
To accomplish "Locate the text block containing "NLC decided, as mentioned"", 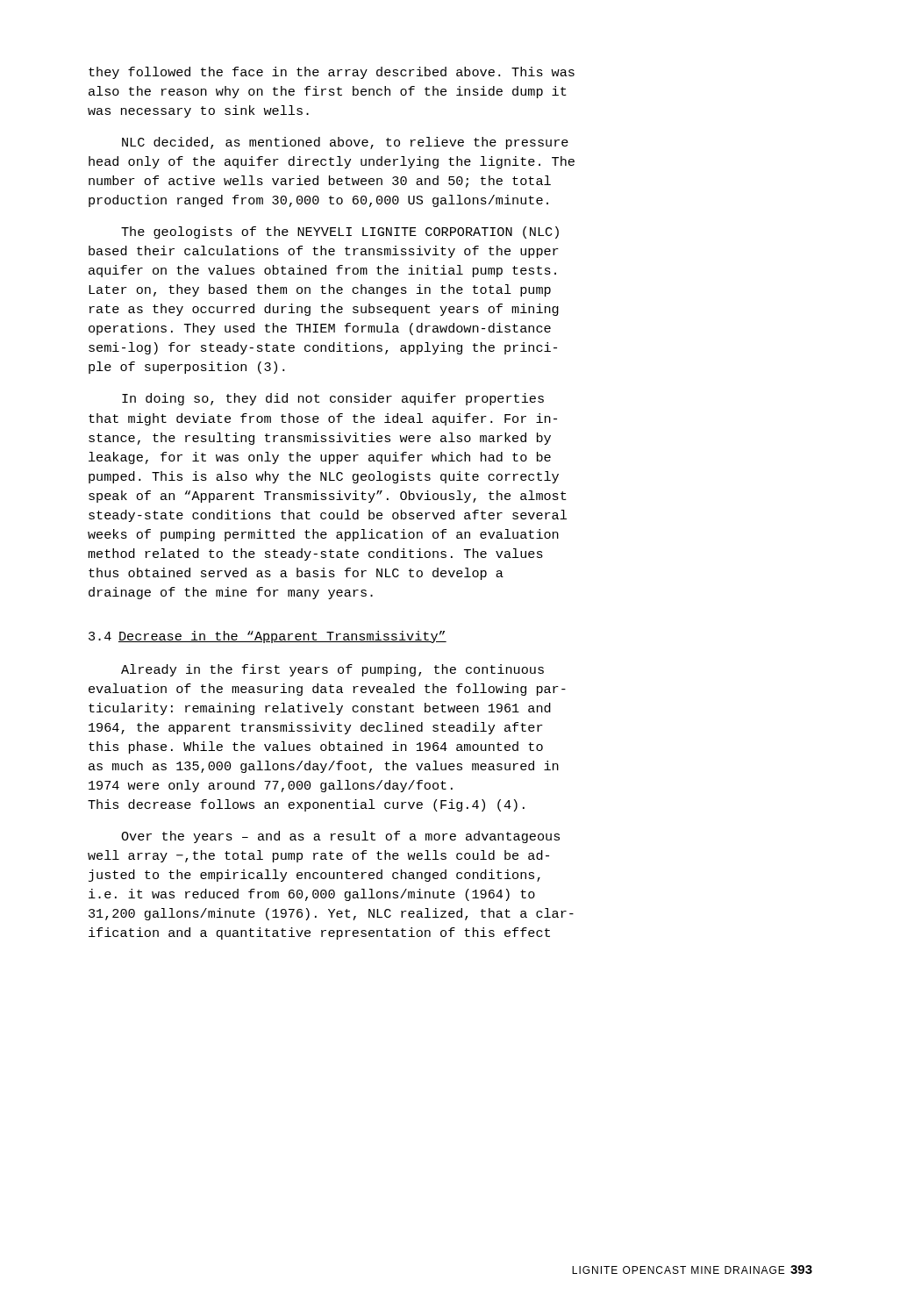I will [450, 172].
